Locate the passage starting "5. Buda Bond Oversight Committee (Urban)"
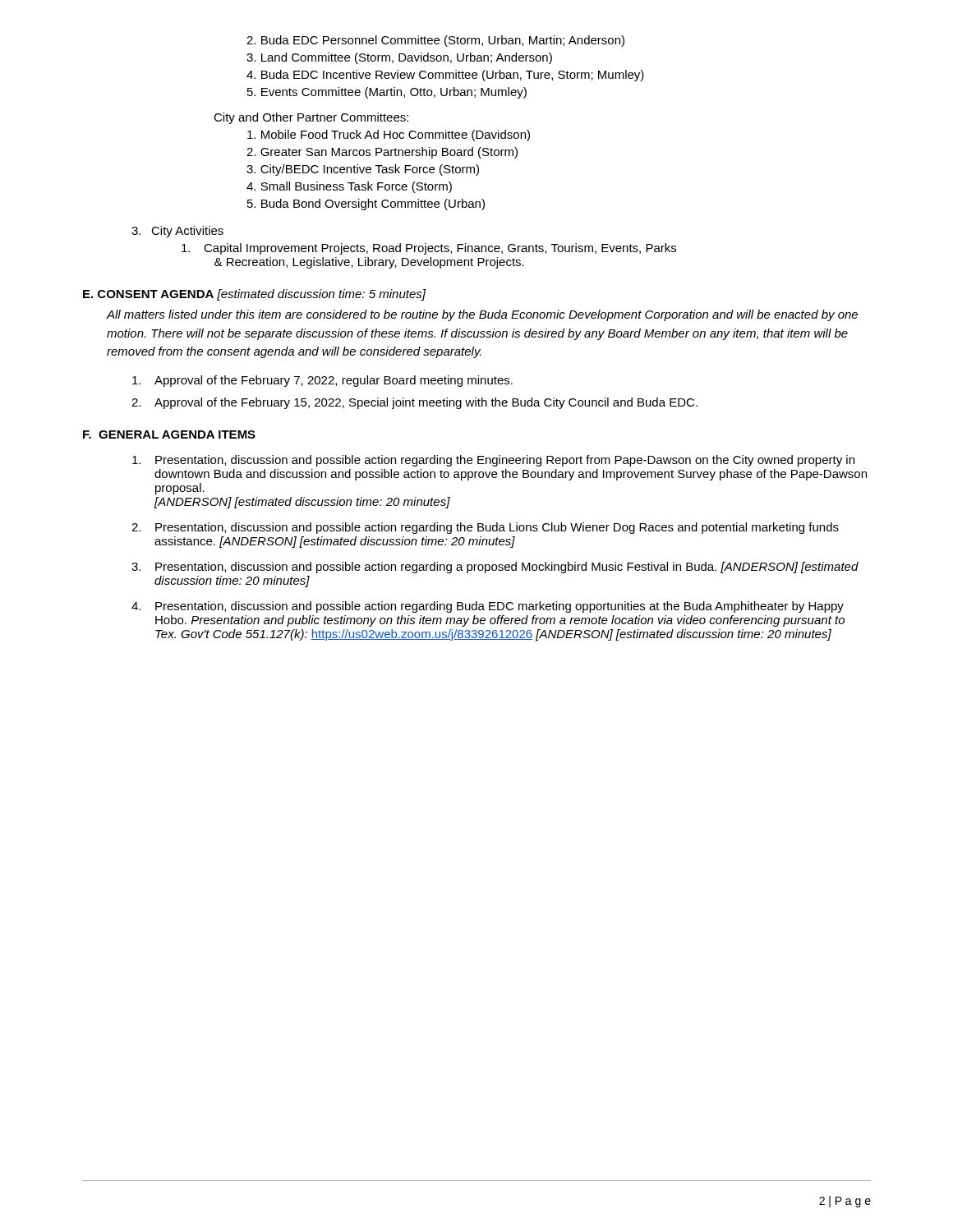 [x=366, y=203]
